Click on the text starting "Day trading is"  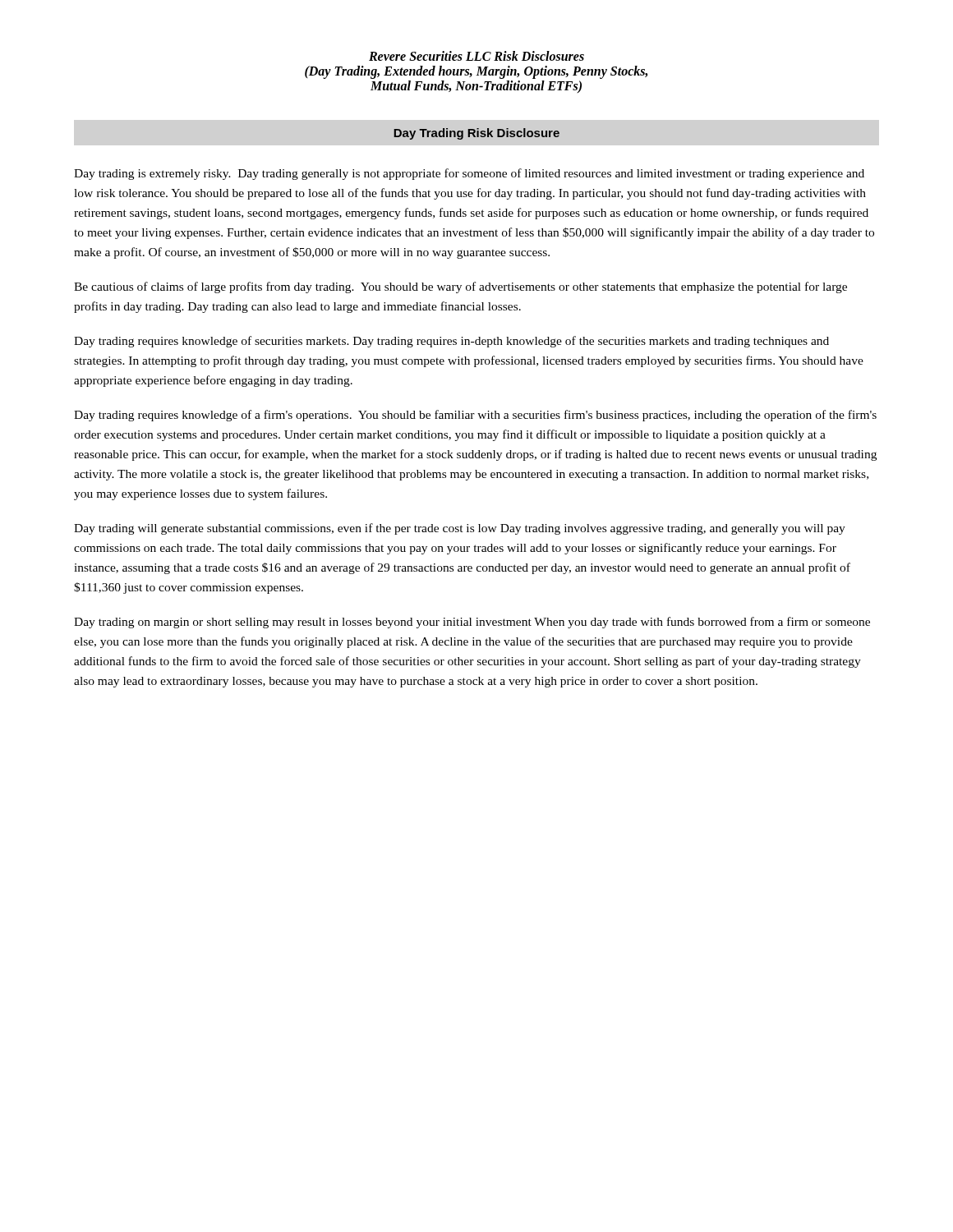pyautogui.click(x=474, y=212)
